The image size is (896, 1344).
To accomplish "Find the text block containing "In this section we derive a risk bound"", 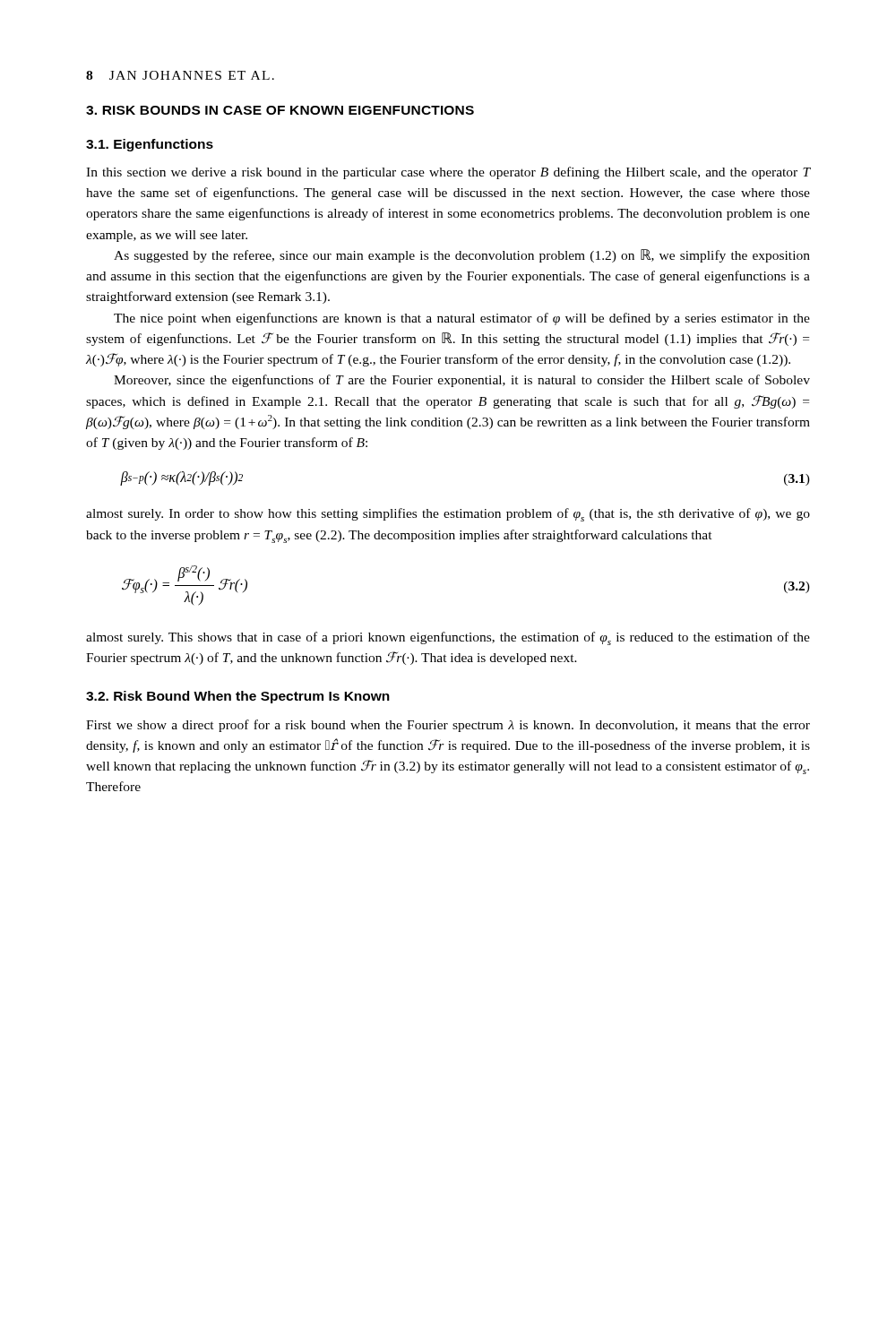I will (x=448, y=203).
